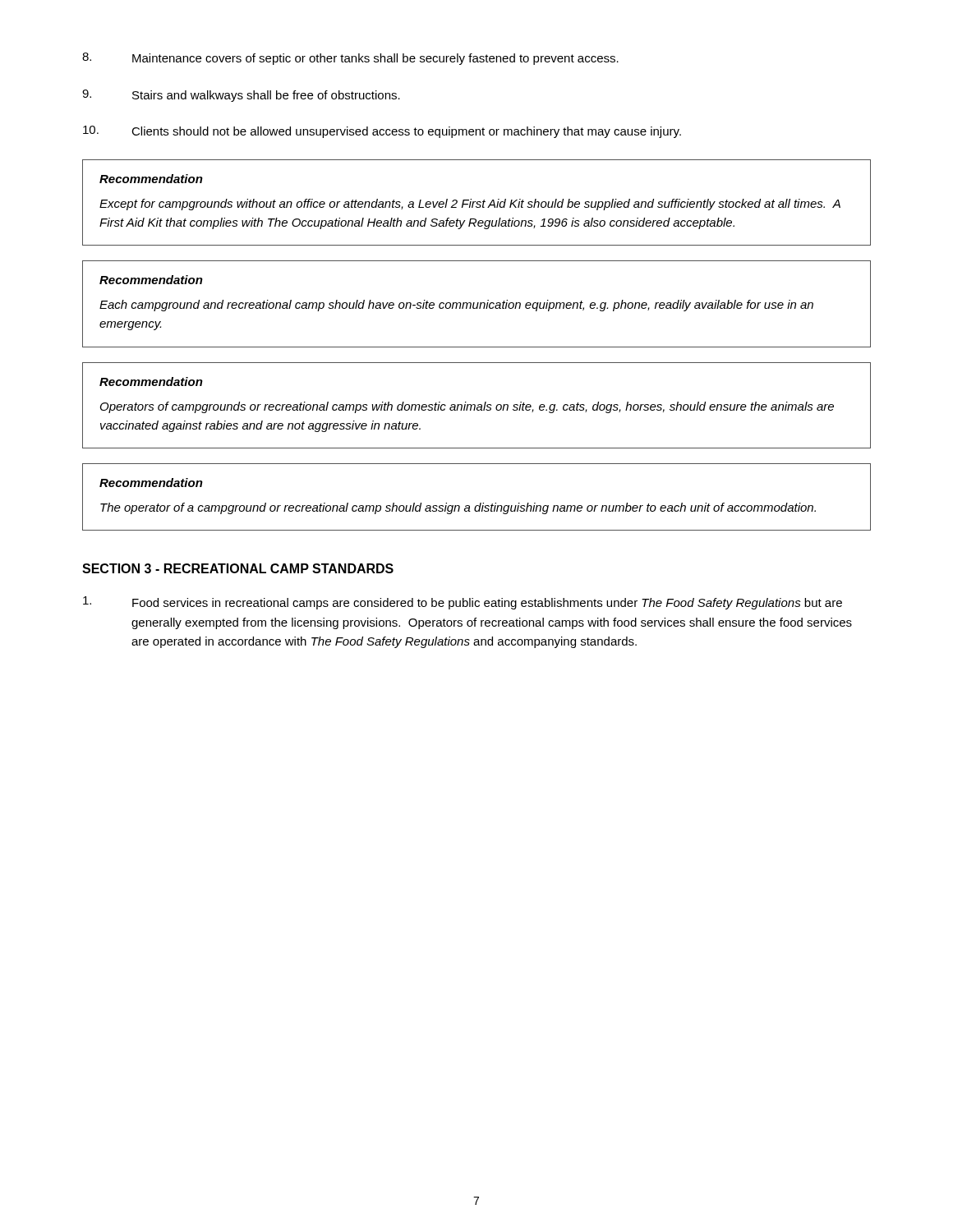Image resolution: width=953 pixels, height=1232 pixels.
Task: Find the block starting "Recommendation Each campground and recreational camp should have"
Action: [476, 303]
